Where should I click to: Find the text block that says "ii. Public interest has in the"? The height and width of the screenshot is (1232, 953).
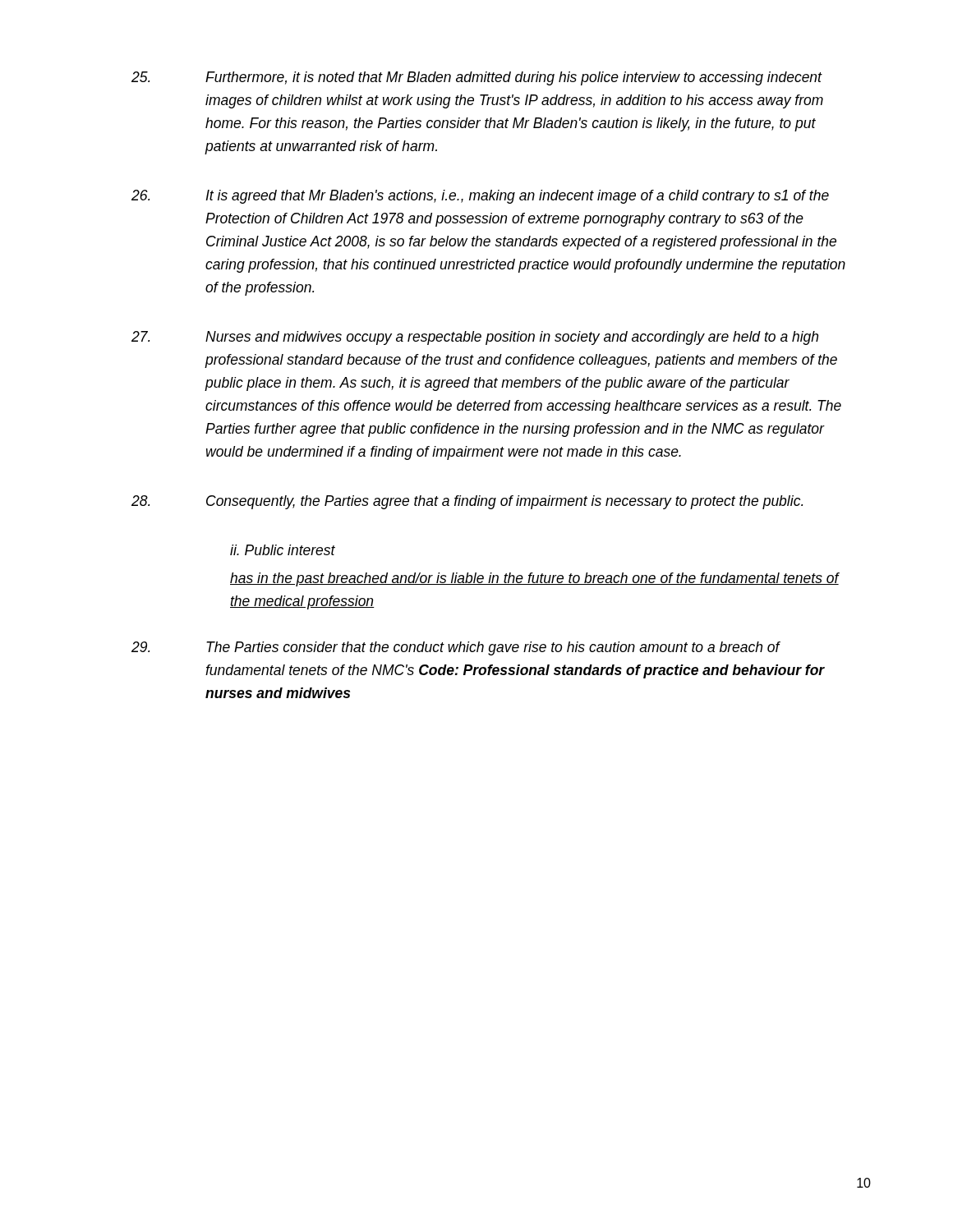(x=542, y=576)
